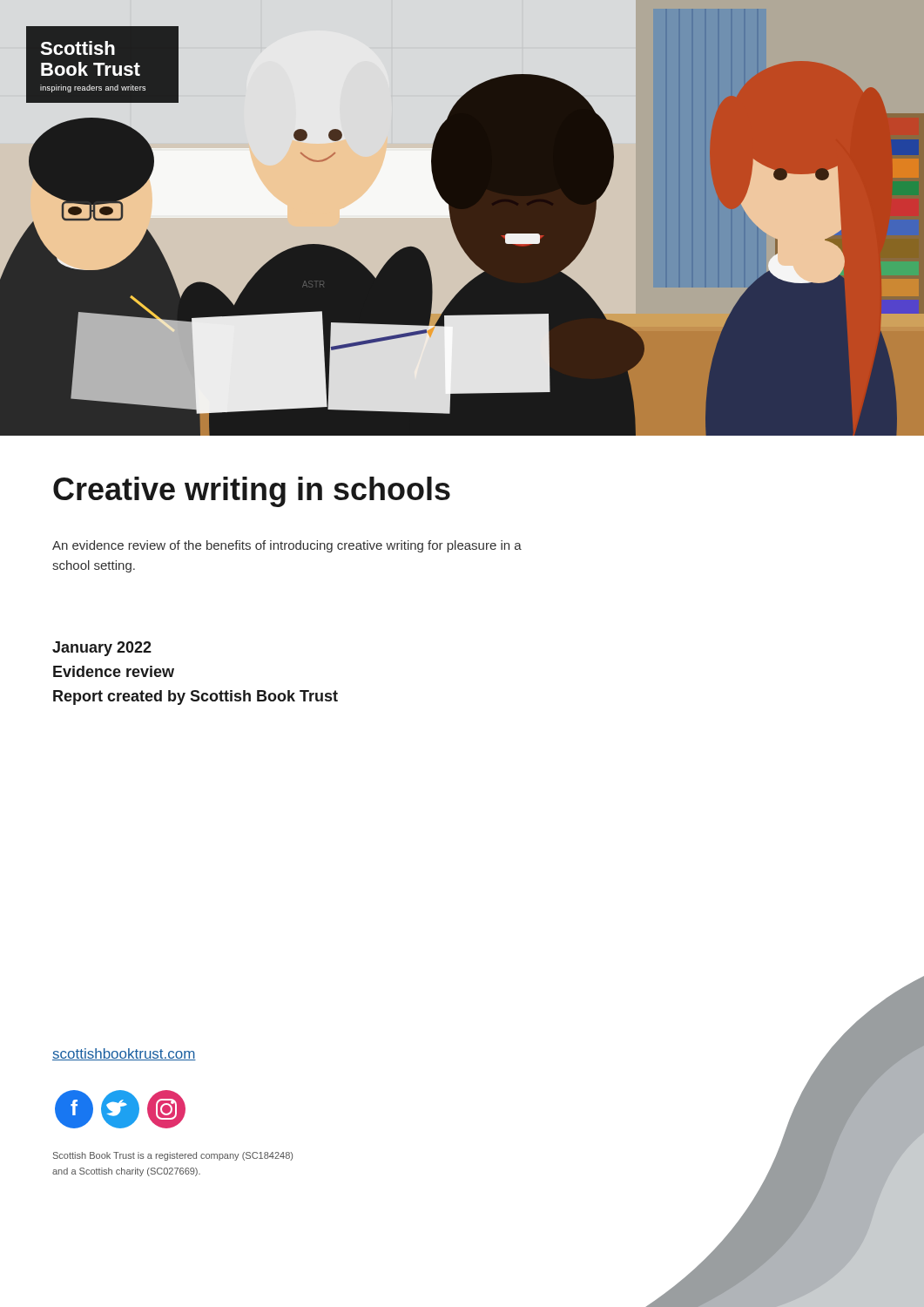Select the photo
924x1307 pixels.
[462, 218]
